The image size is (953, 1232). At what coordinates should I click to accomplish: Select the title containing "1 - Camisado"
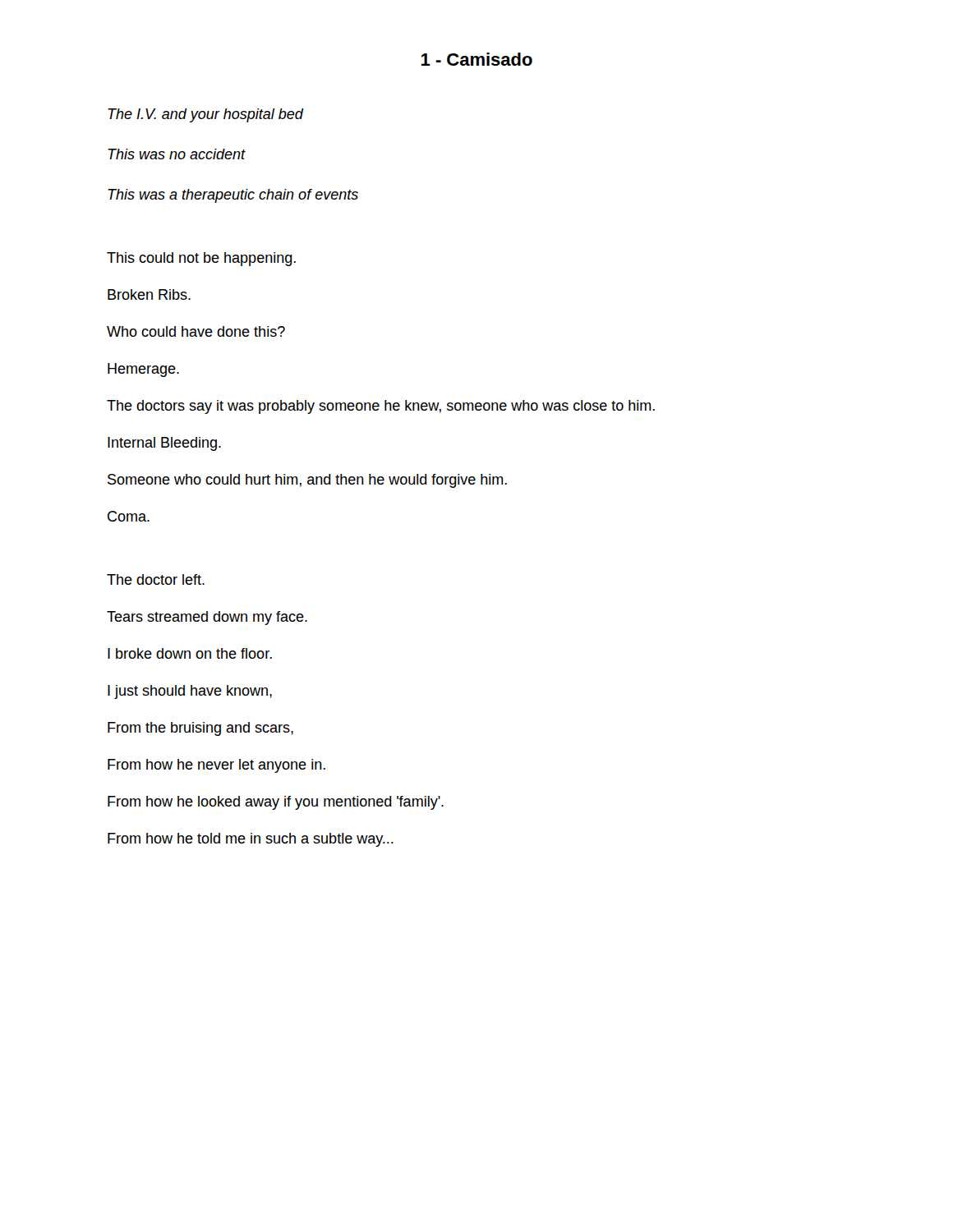click(476, 60)
